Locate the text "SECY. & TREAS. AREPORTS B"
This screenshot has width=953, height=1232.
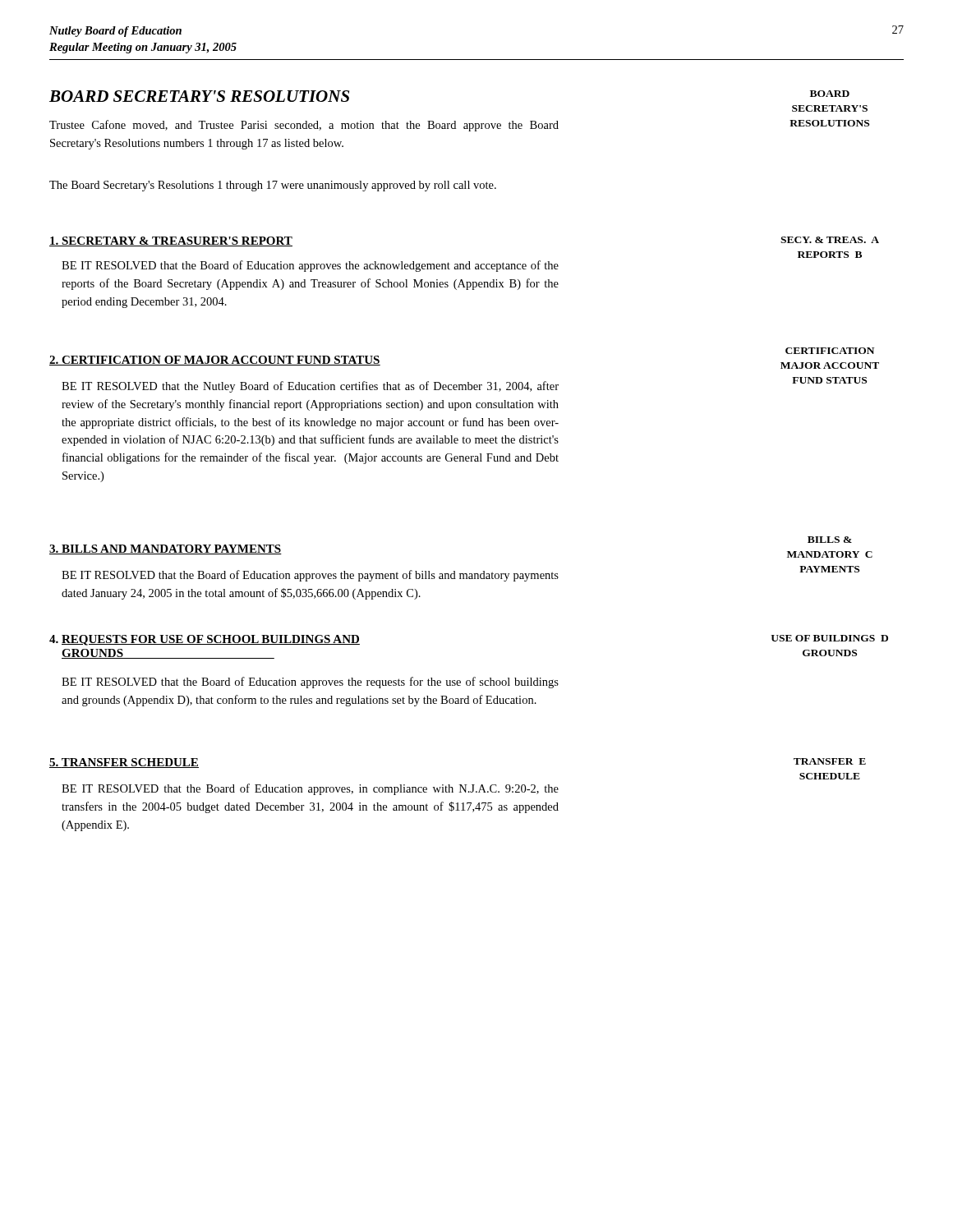(830, 247)
